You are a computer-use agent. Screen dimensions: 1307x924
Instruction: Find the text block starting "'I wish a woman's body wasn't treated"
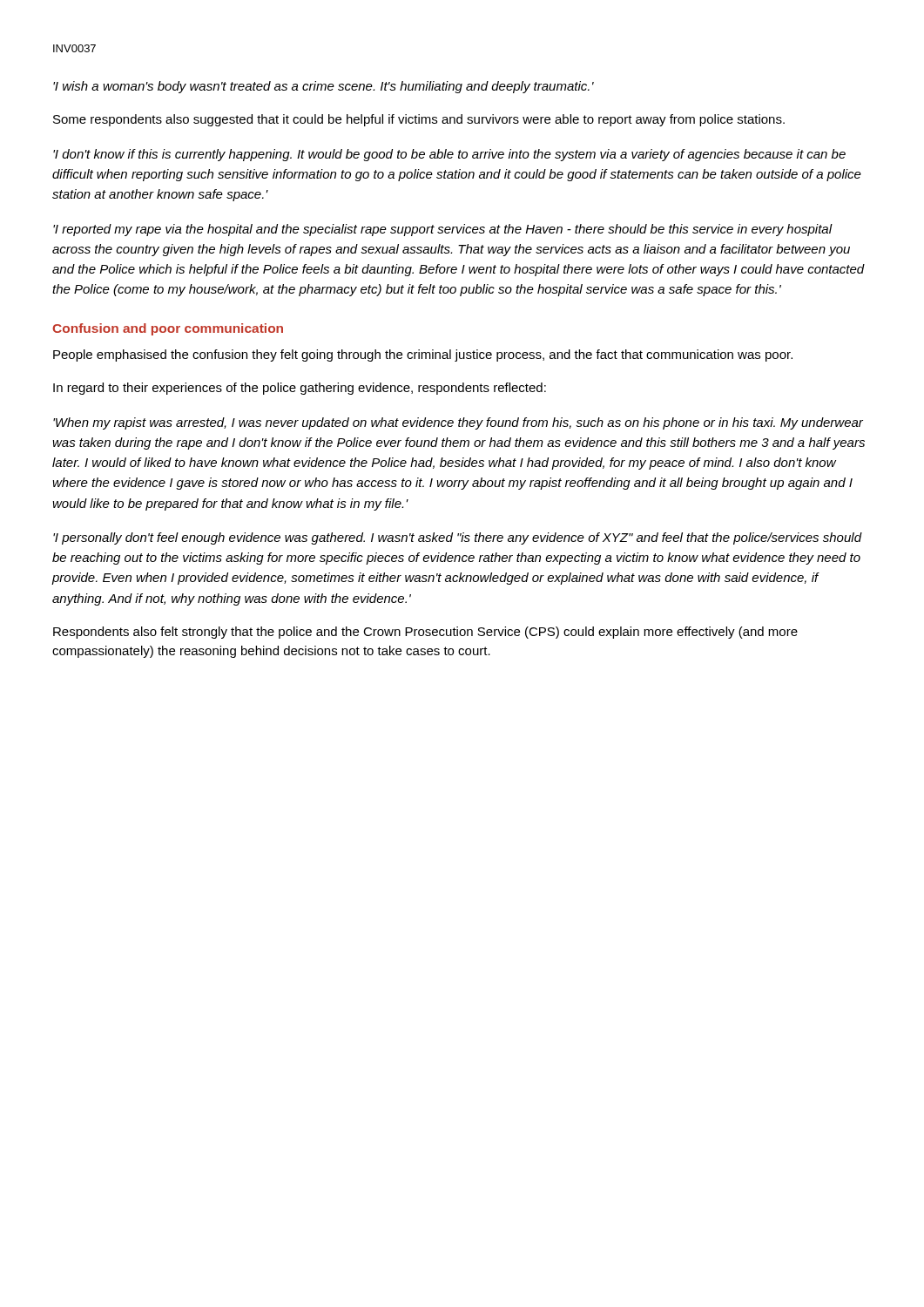[x=323, y=86]
